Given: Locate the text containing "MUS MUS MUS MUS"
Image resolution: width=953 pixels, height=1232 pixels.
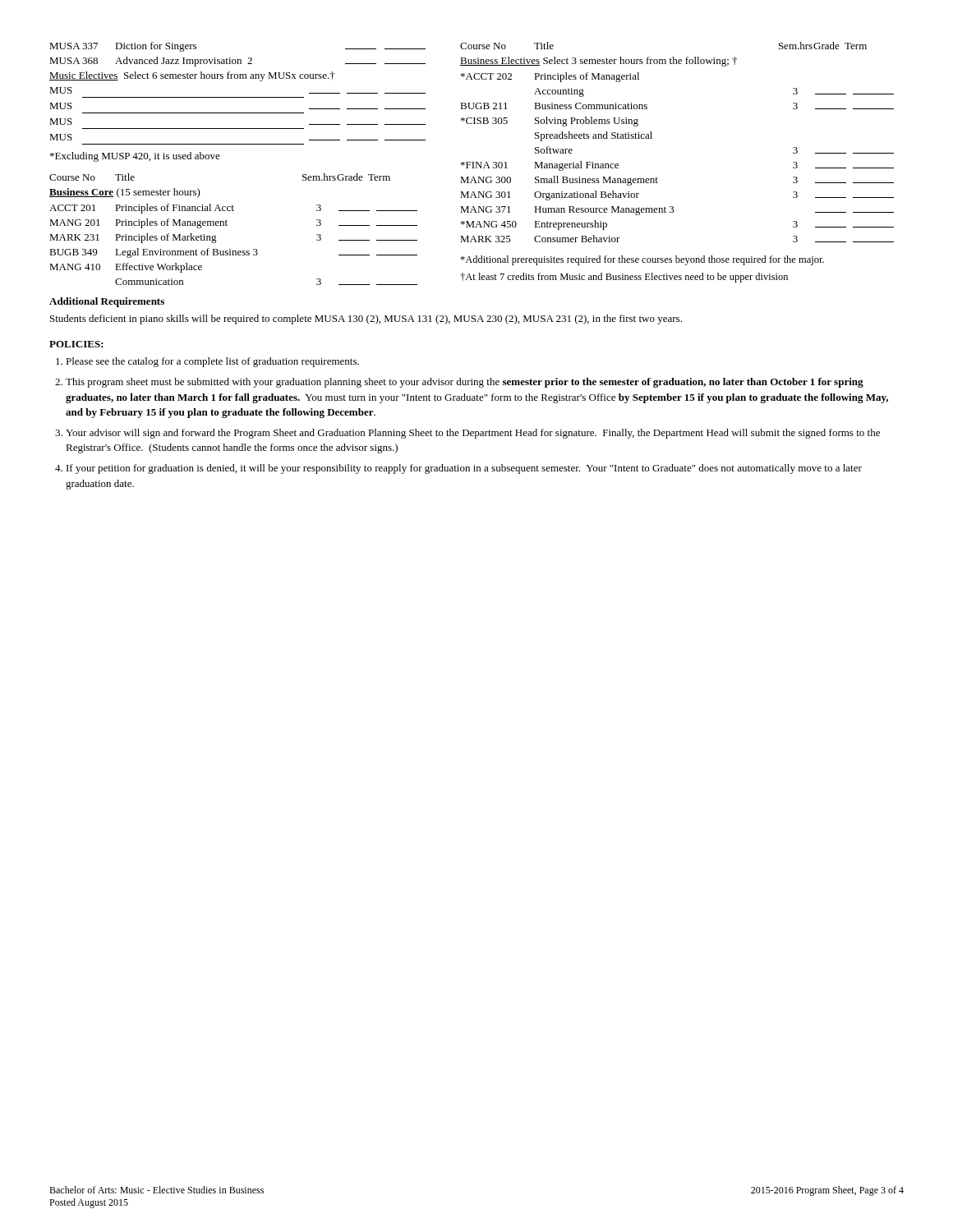Looking at the screenshot, I should point(238,114).
